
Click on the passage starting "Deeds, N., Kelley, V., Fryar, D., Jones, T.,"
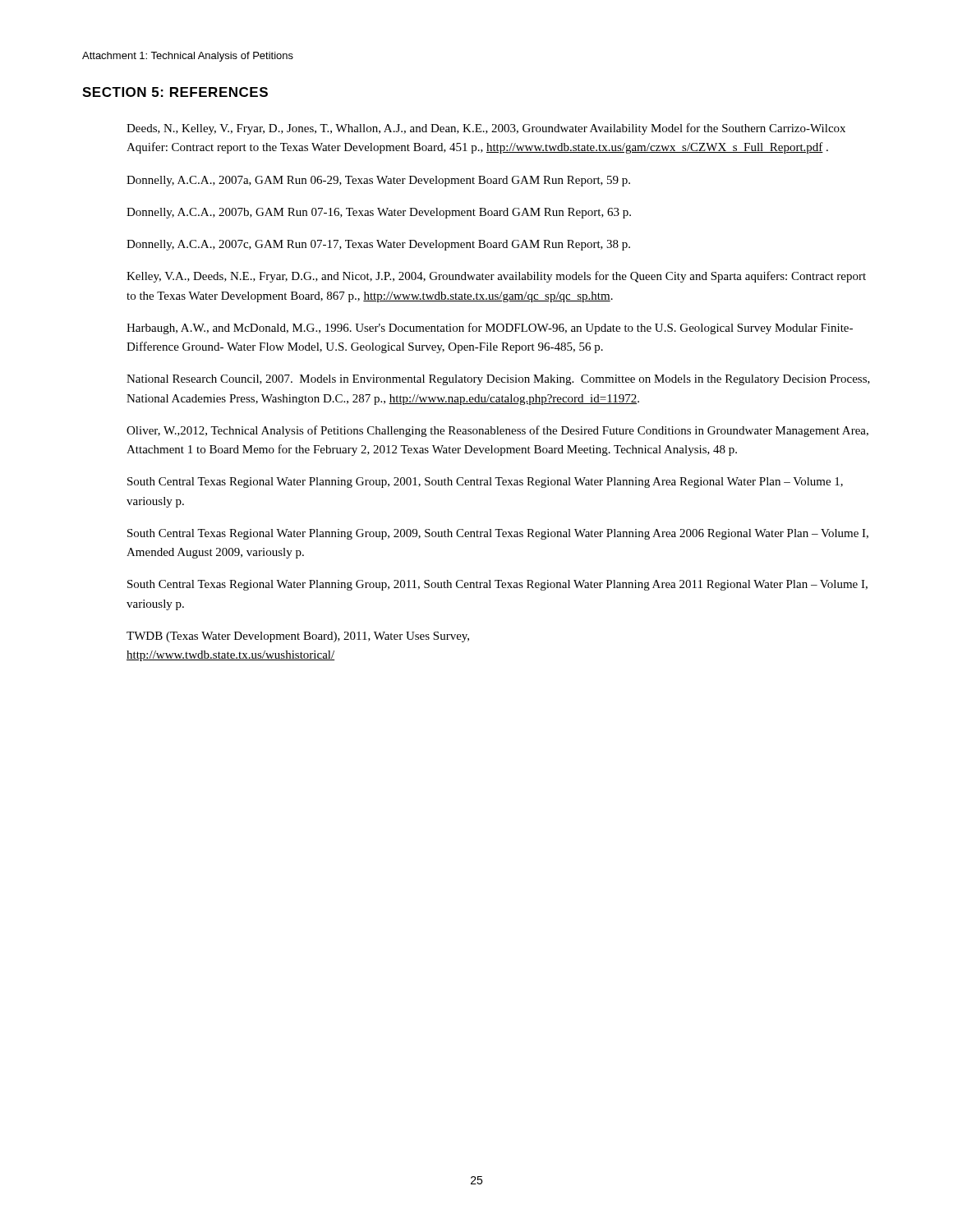point(476,138)
